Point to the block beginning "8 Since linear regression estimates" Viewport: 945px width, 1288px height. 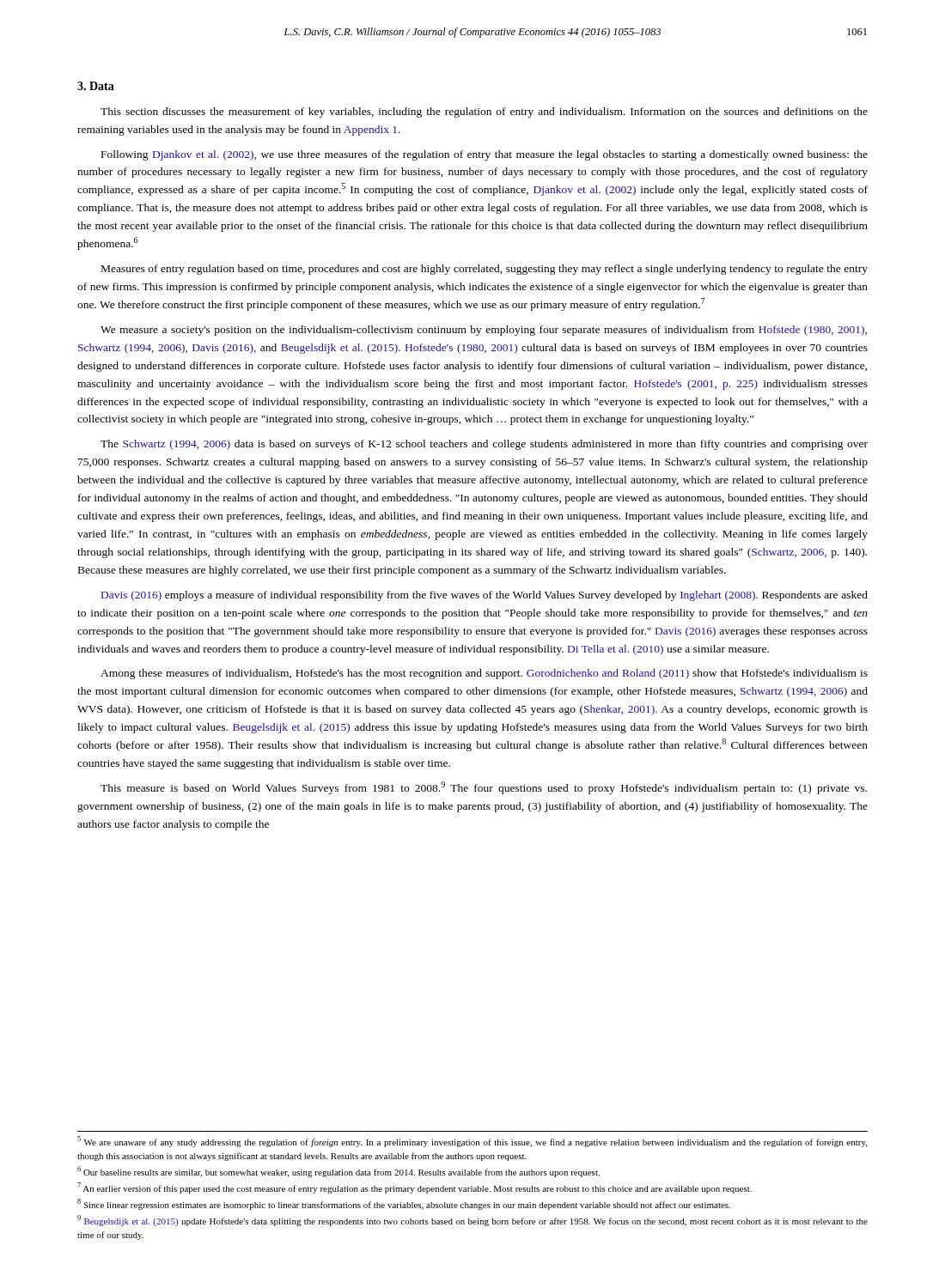[x=404, y=1204]
